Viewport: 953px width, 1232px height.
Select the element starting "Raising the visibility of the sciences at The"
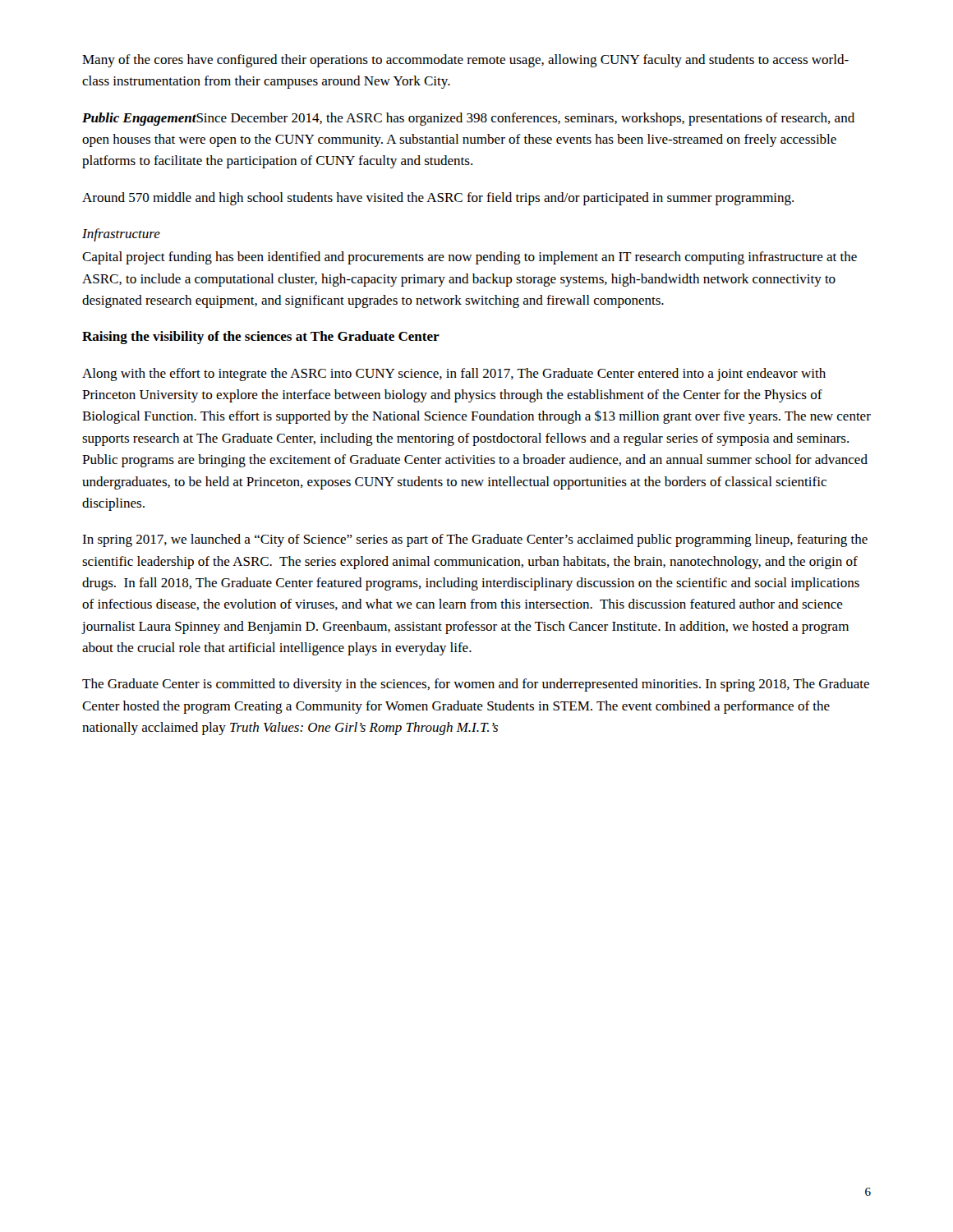coord(261,338)
